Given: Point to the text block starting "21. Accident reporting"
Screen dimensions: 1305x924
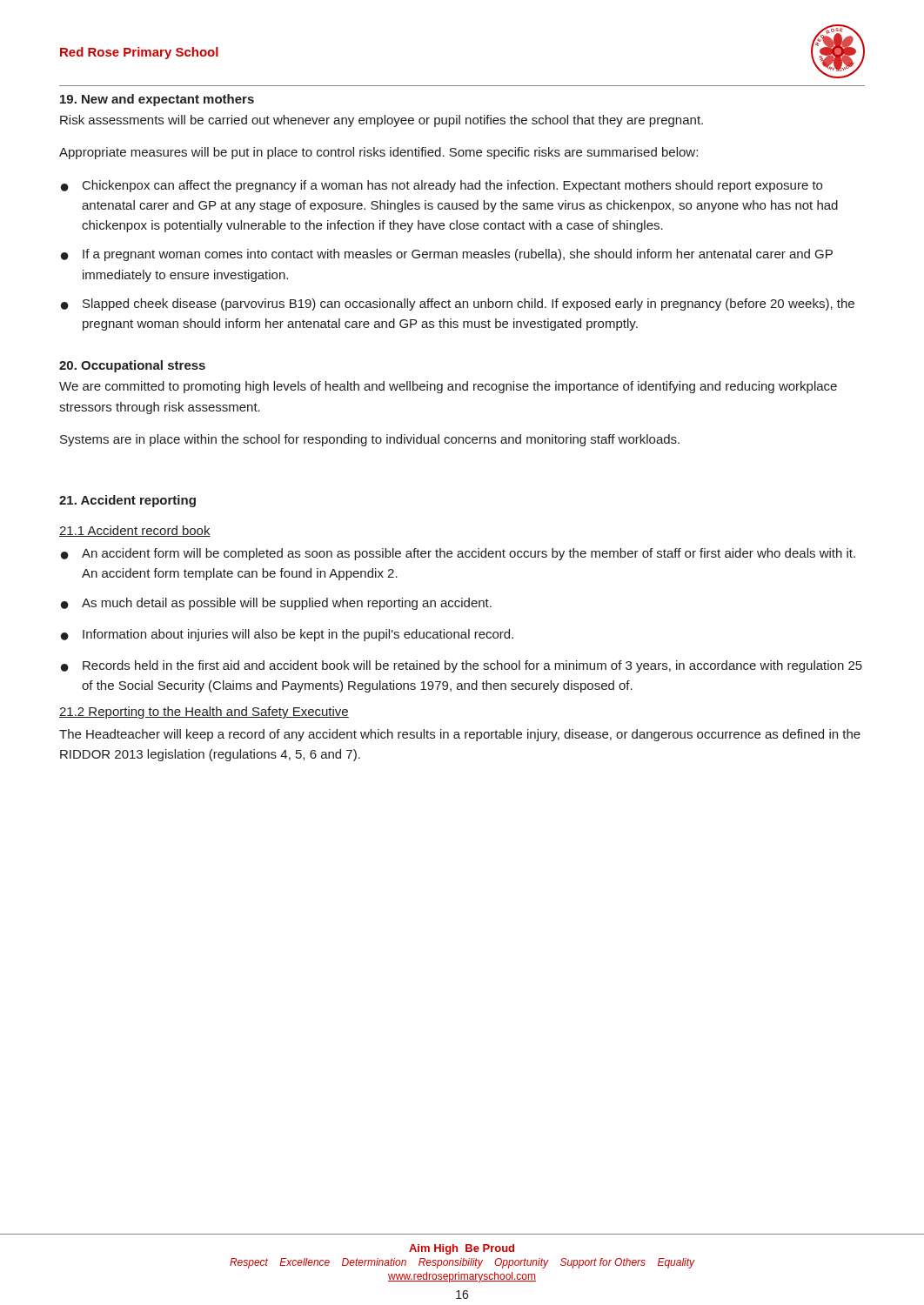Looking at the screenshot, I should coord(128,500).
